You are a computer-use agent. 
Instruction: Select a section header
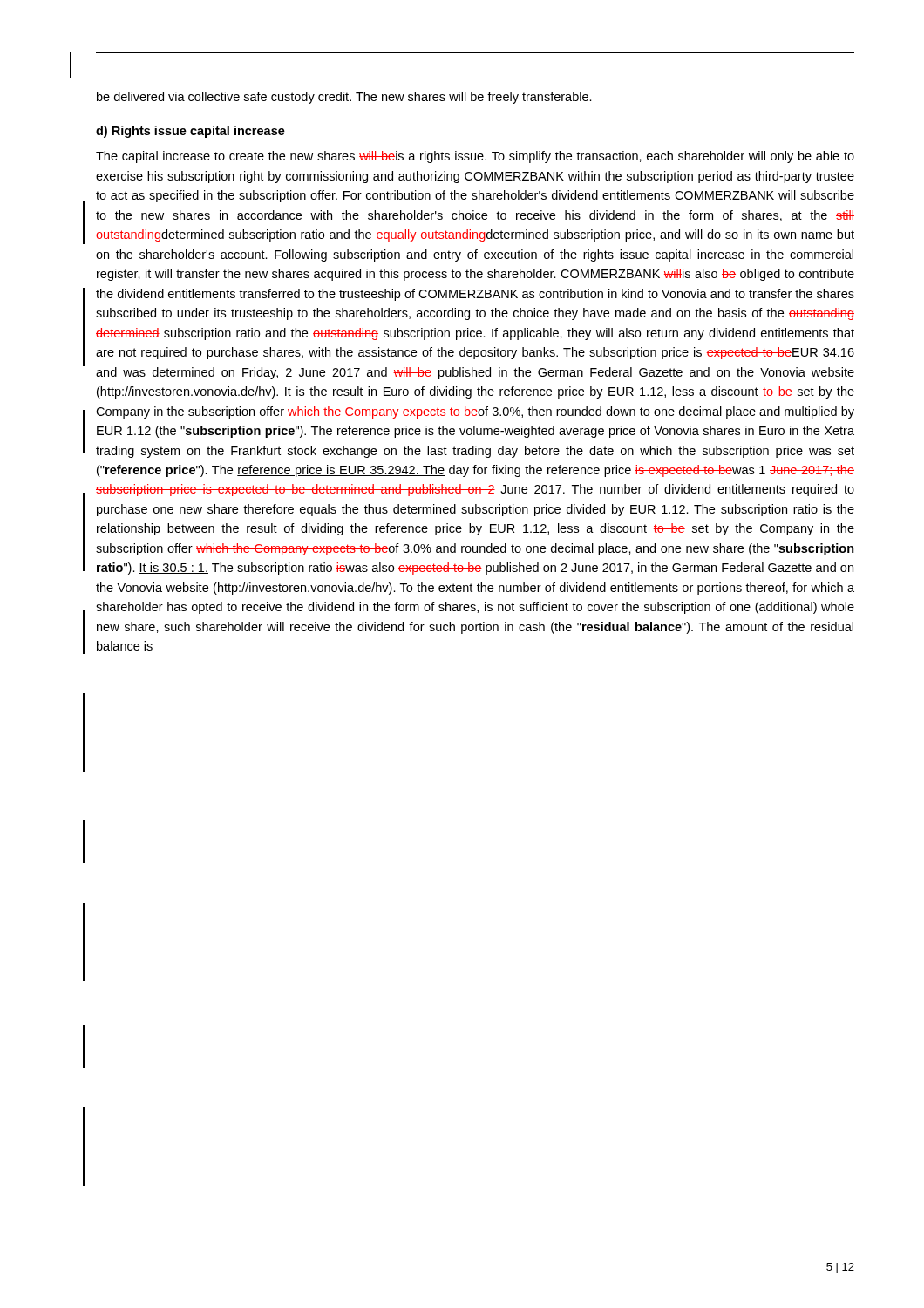190,131
